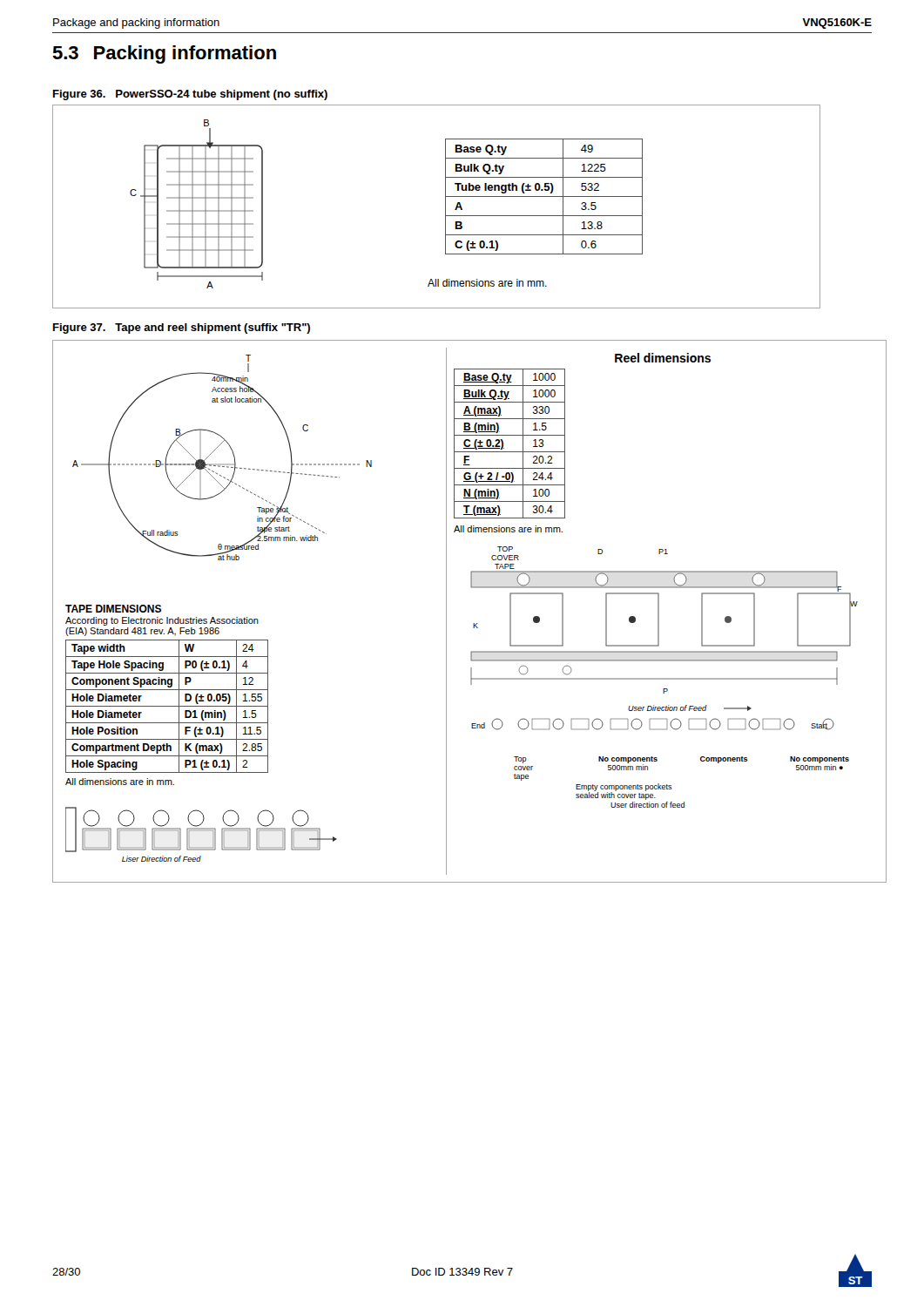Navigate to the element starting "Reel dimensions"
This screenshot has width=924, height=1307.
coord(663,358)
